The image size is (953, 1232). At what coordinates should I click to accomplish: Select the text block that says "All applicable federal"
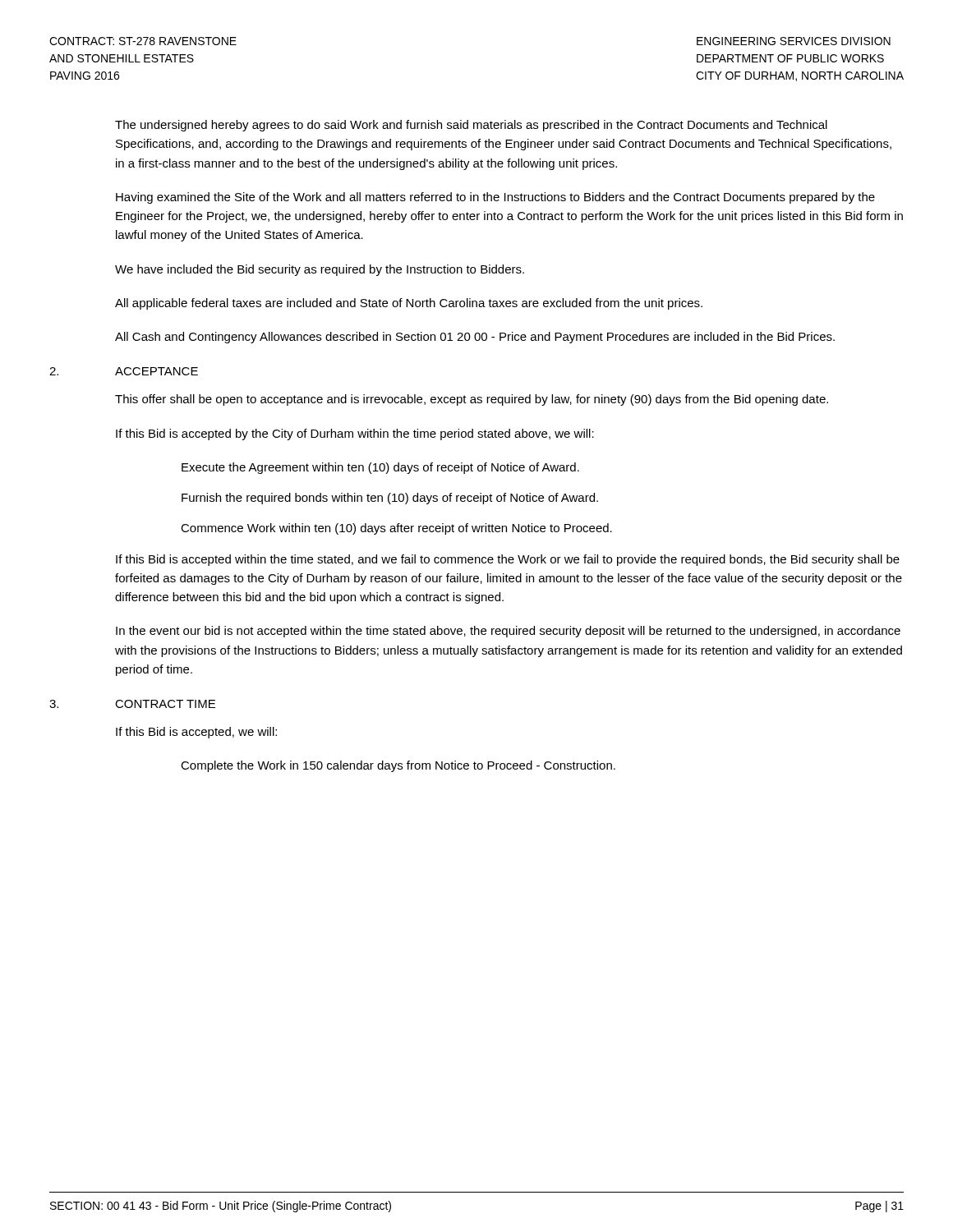[409, 302]
